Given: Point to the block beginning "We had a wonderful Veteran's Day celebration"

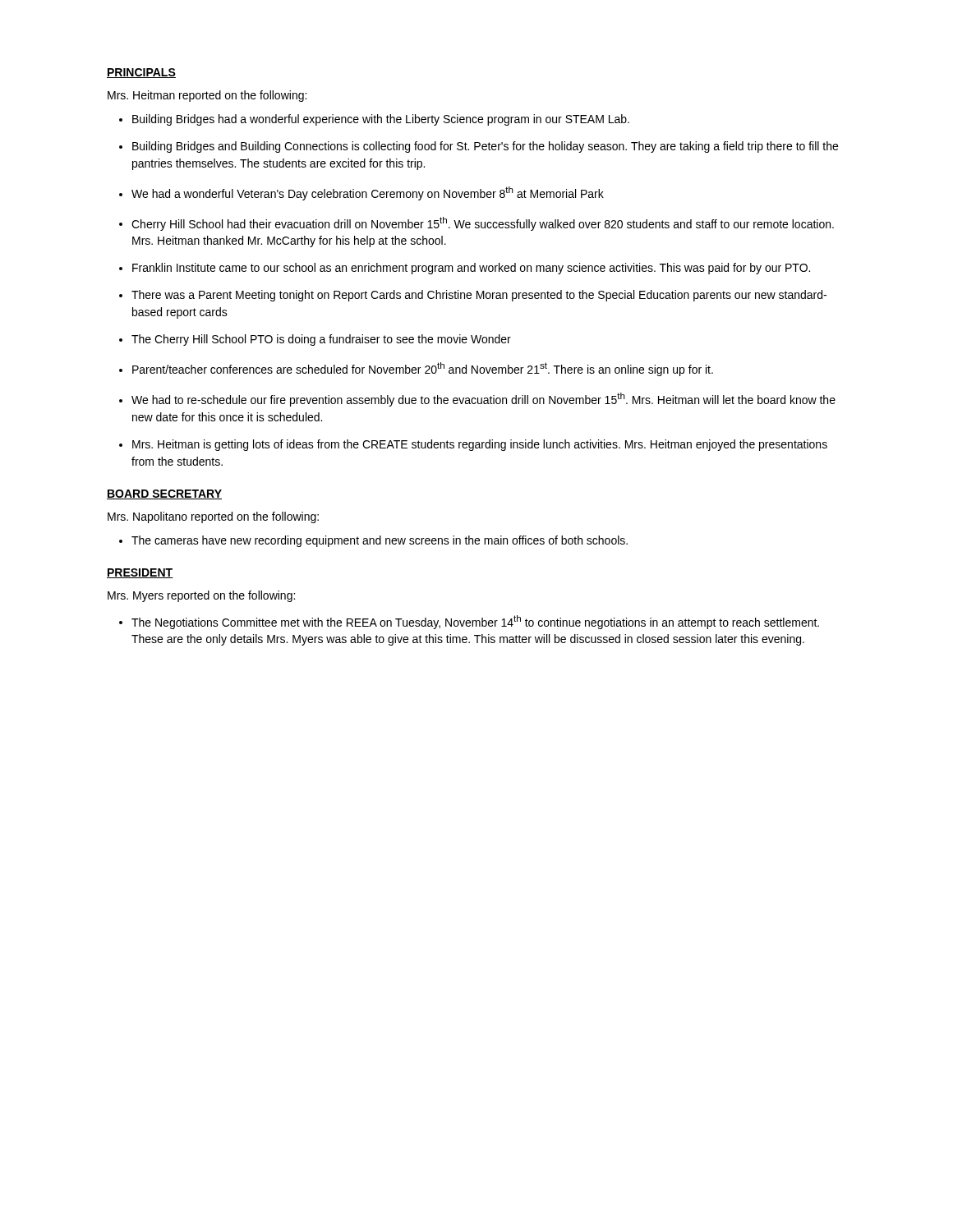Looking at the screenshot, I should point(489,192).
